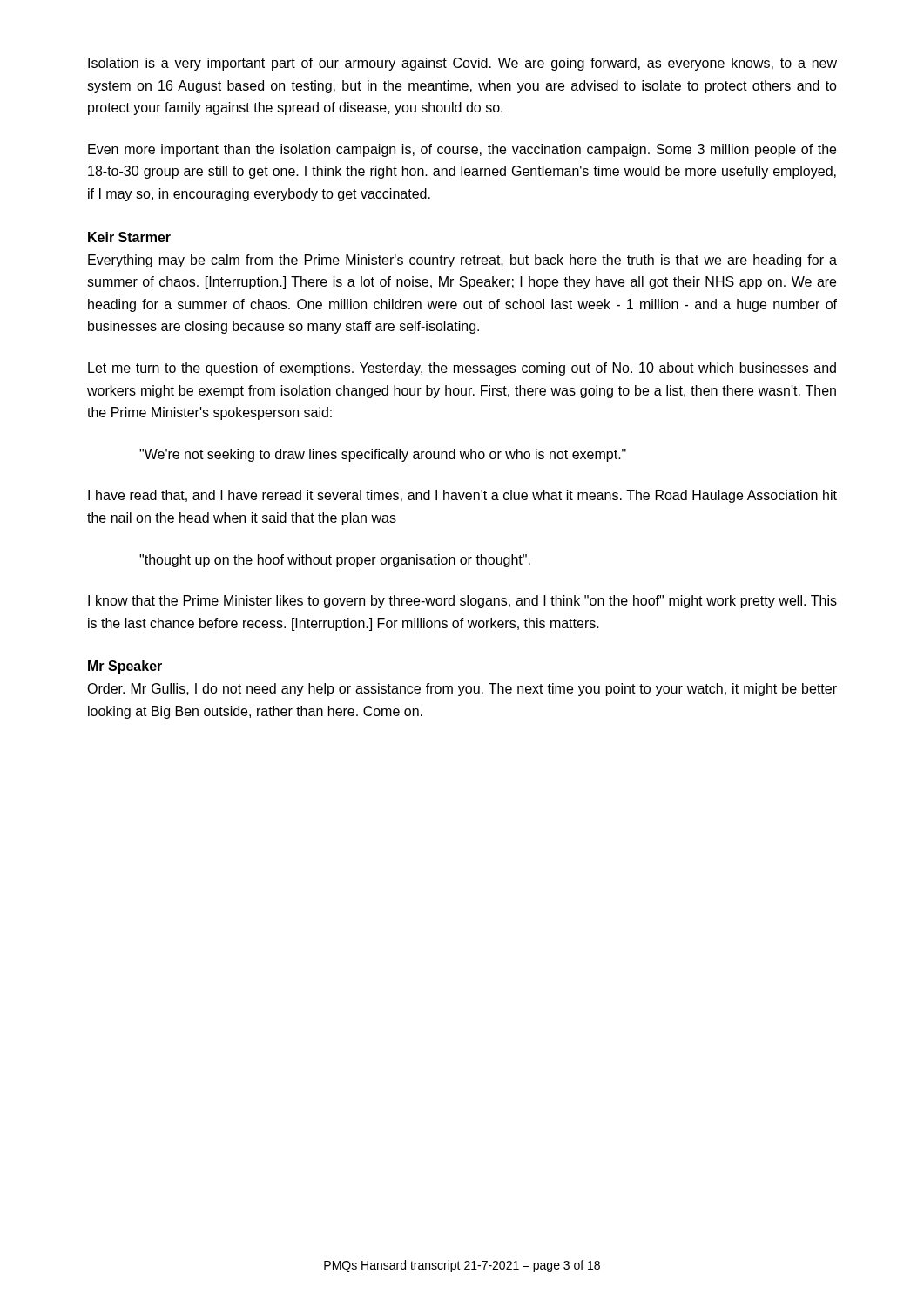The height and width of the screenshot is (1307, 924).
Task: Find the block on this page that starts "I know that the Prime Minister likes to"
Action: point(462,612)
